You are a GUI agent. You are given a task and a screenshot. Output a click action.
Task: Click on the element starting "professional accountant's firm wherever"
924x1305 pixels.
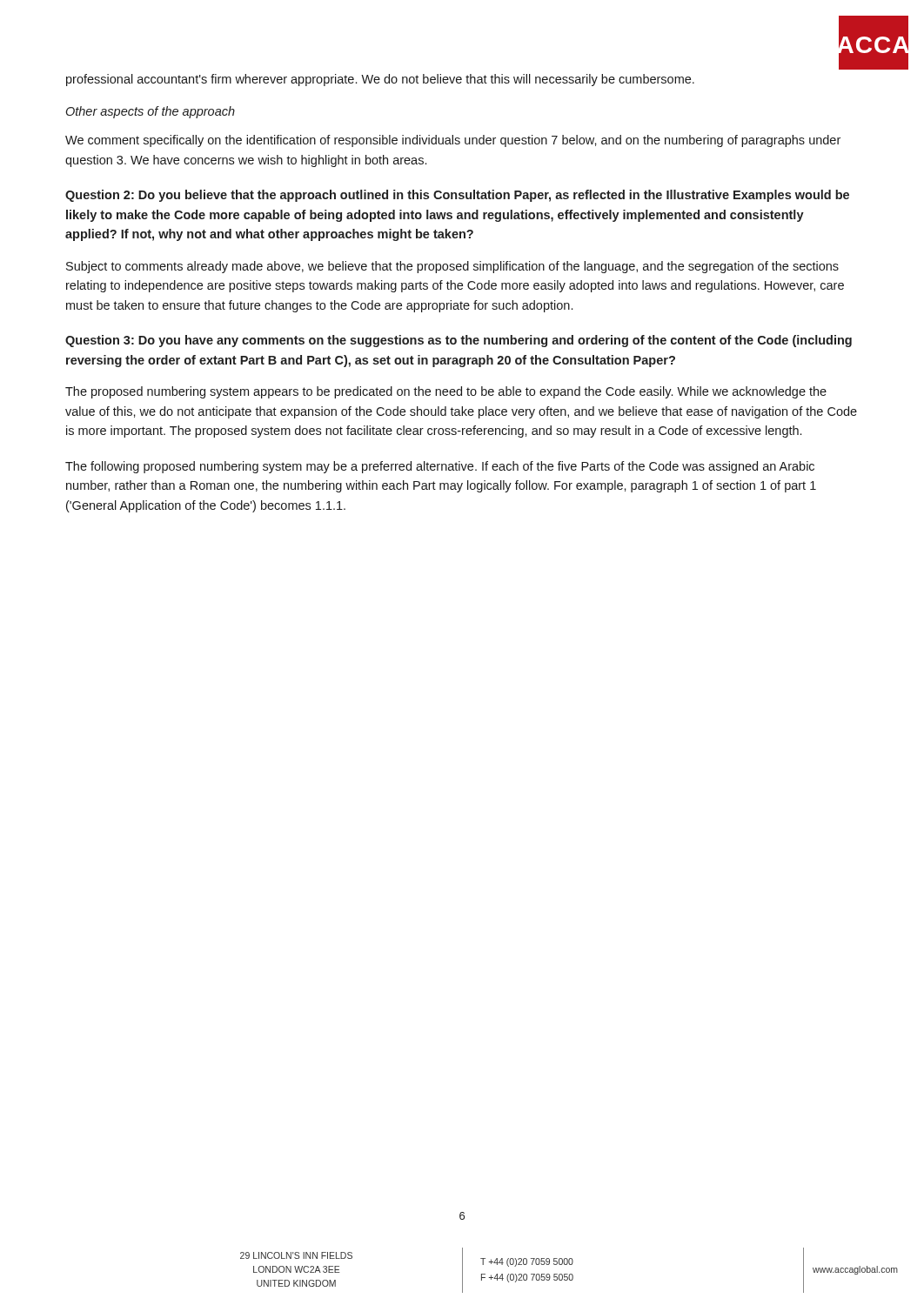380,79
